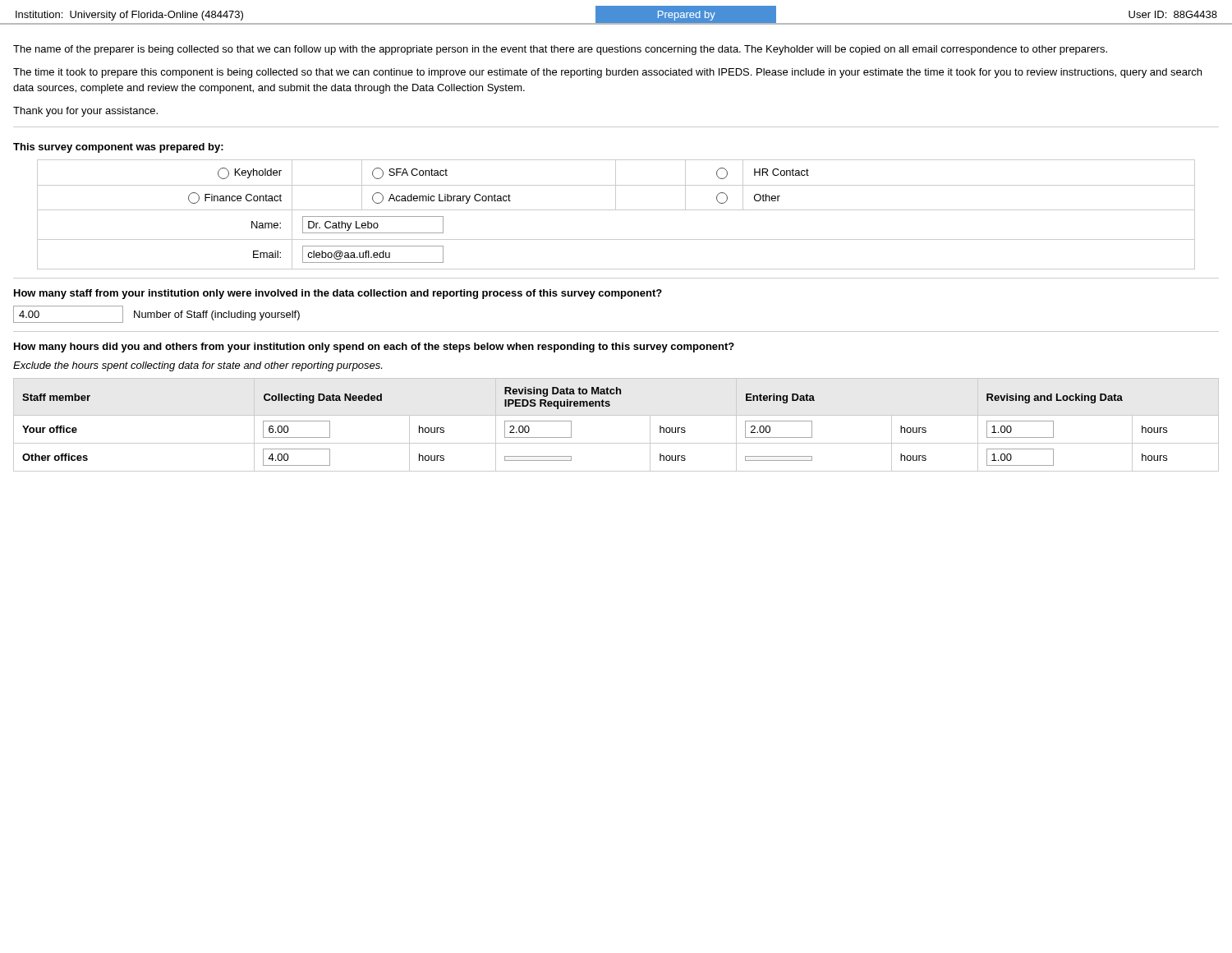Click the section header that begins "How many staff from your institution only were"

coord(338,293)
